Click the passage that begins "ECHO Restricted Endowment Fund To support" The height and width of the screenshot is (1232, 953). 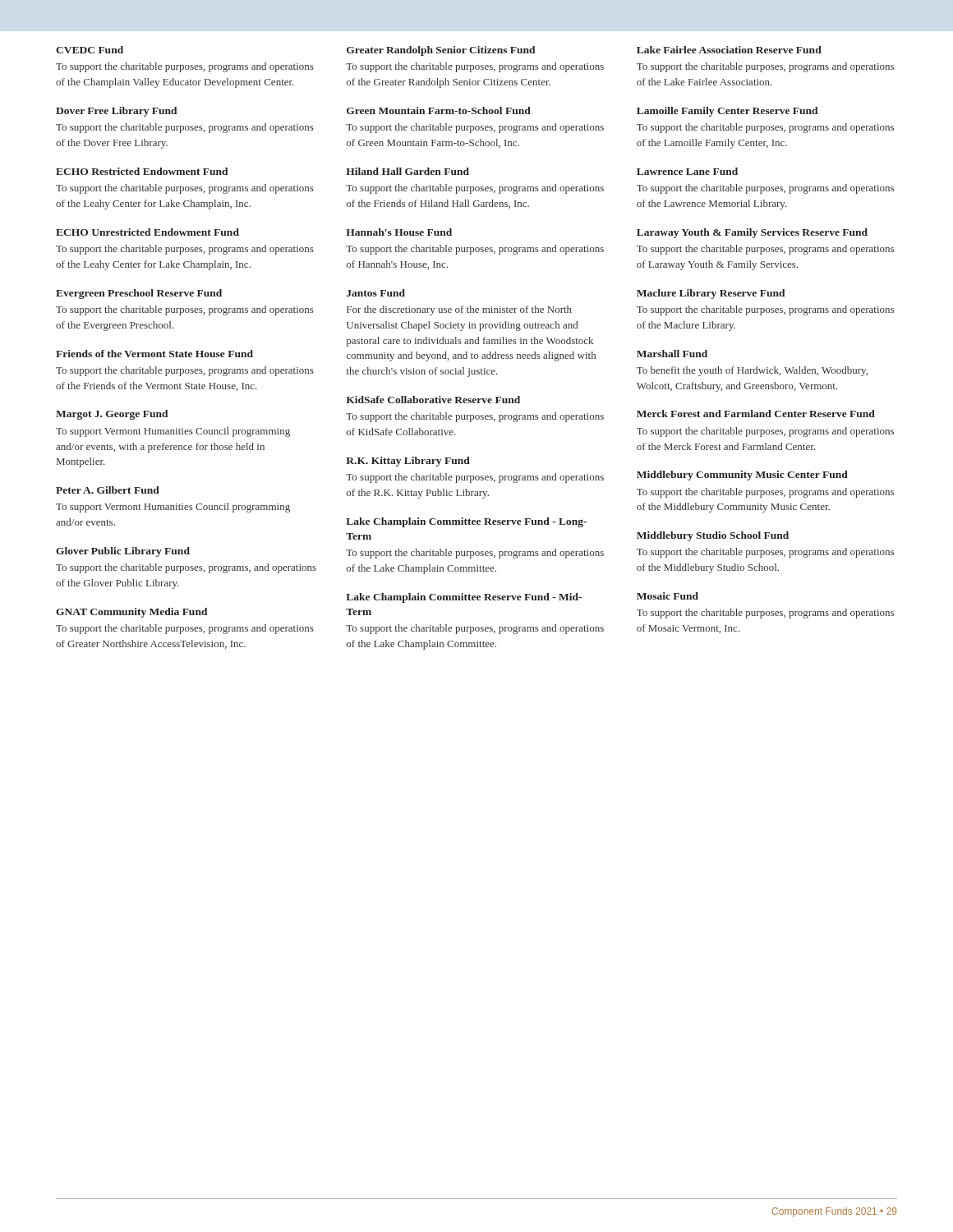[186, 188]
